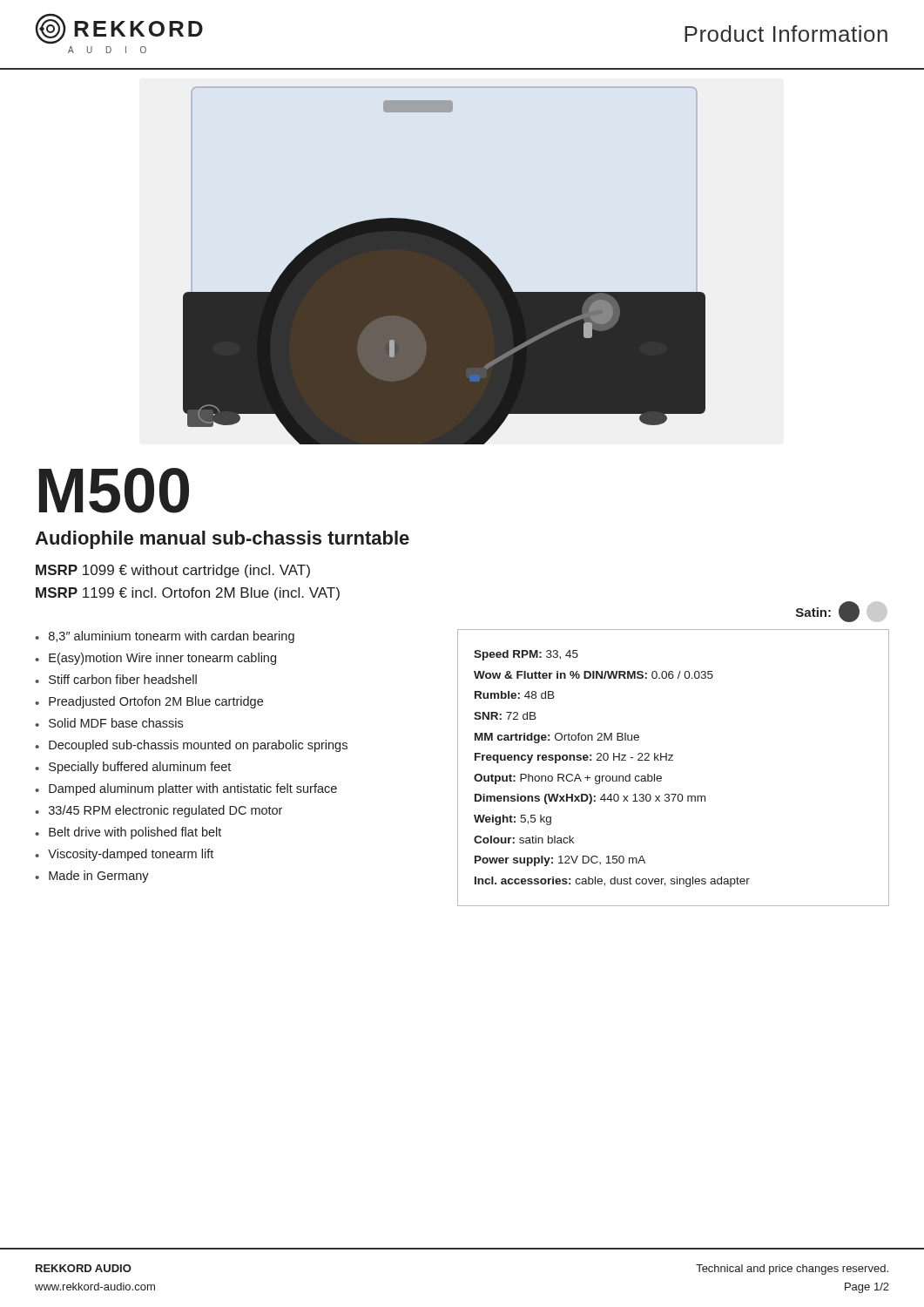Click on the section header containing "Audiophile manual sub-chassis turntable"

pos(222,538)
